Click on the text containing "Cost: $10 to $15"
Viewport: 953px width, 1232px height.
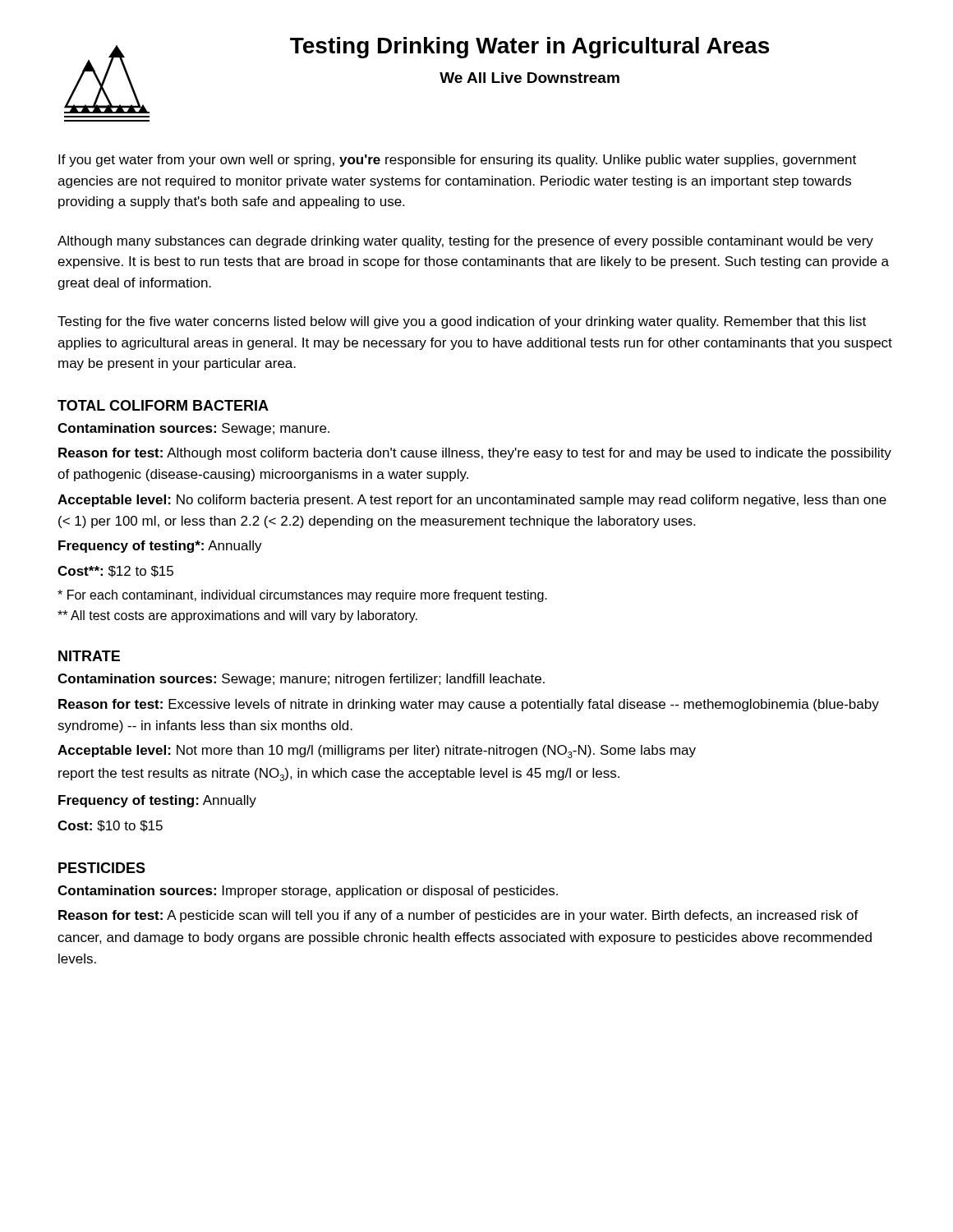[x=110, y=826]
